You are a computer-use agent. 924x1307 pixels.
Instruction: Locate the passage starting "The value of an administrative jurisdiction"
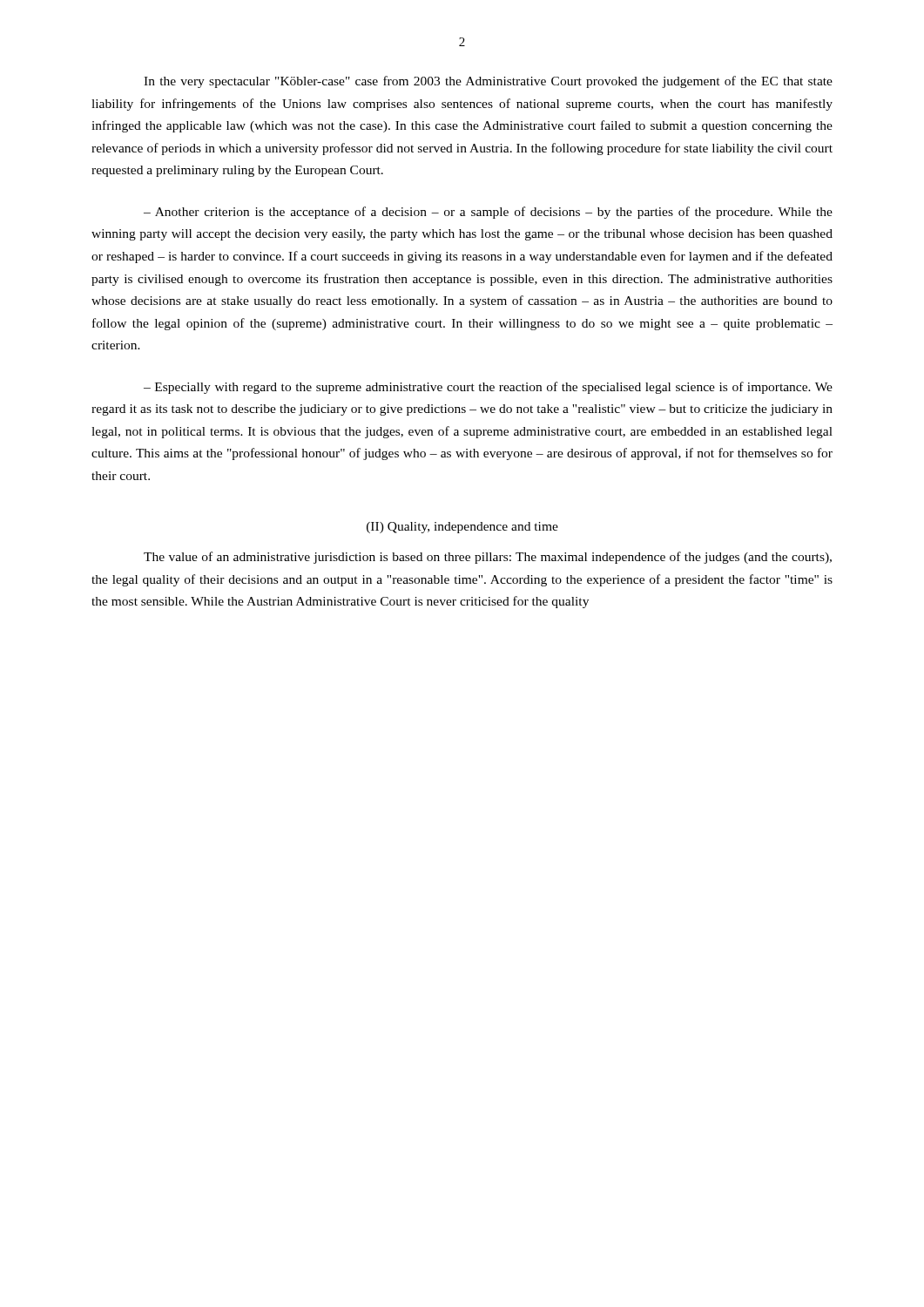click(462, 579)
